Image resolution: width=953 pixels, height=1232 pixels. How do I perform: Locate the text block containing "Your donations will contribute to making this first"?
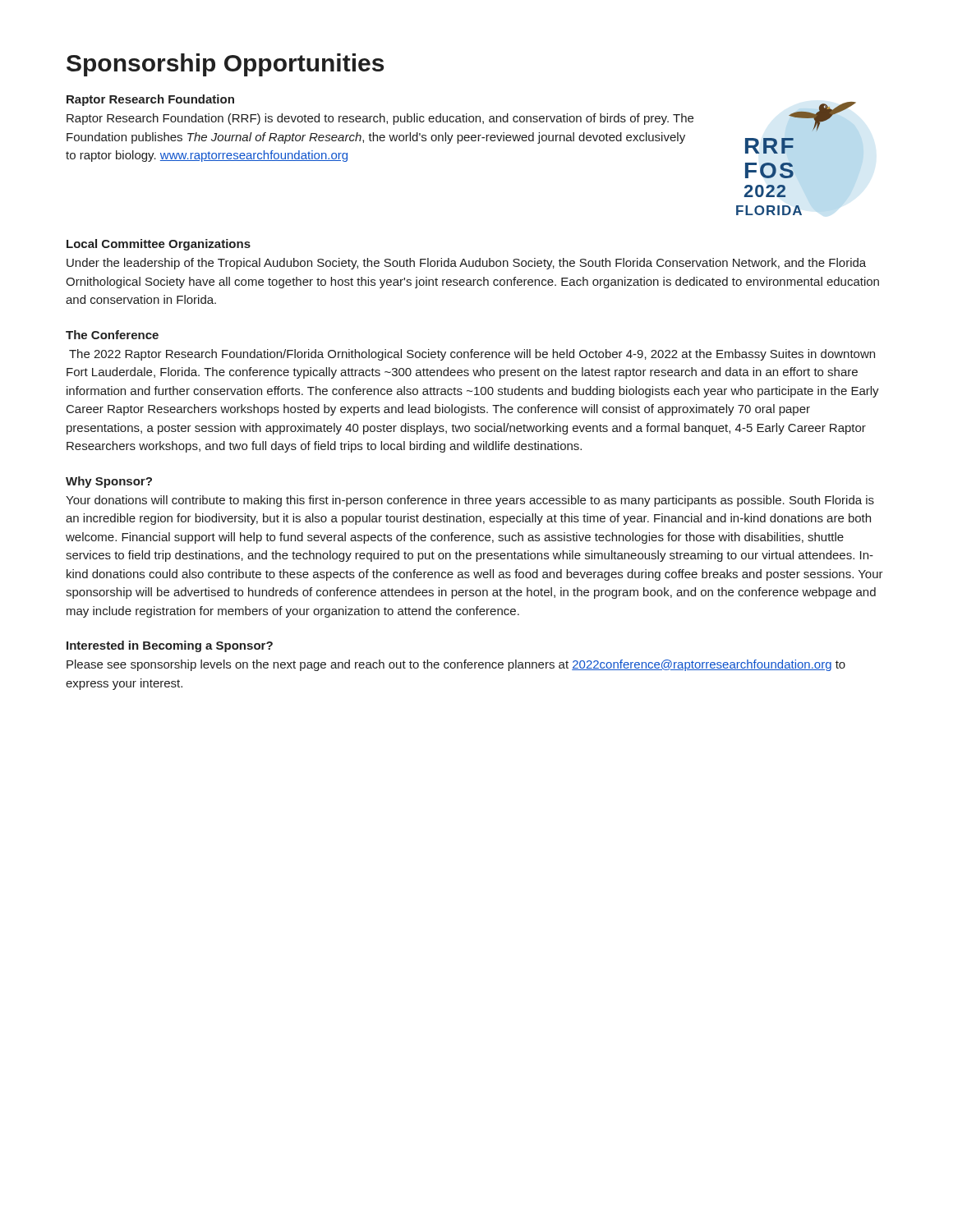476,555
